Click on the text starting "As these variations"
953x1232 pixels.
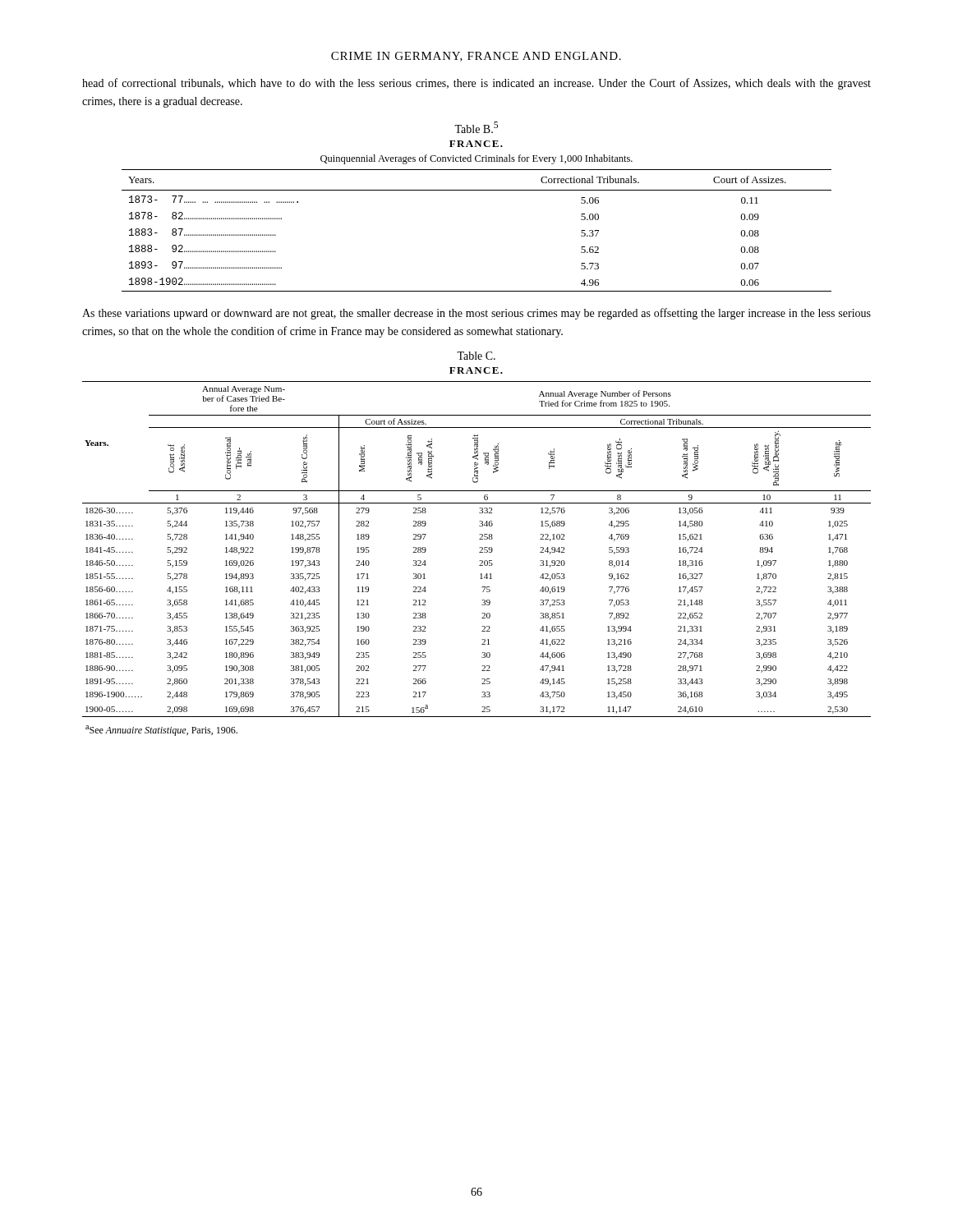[x=476, y=322]
